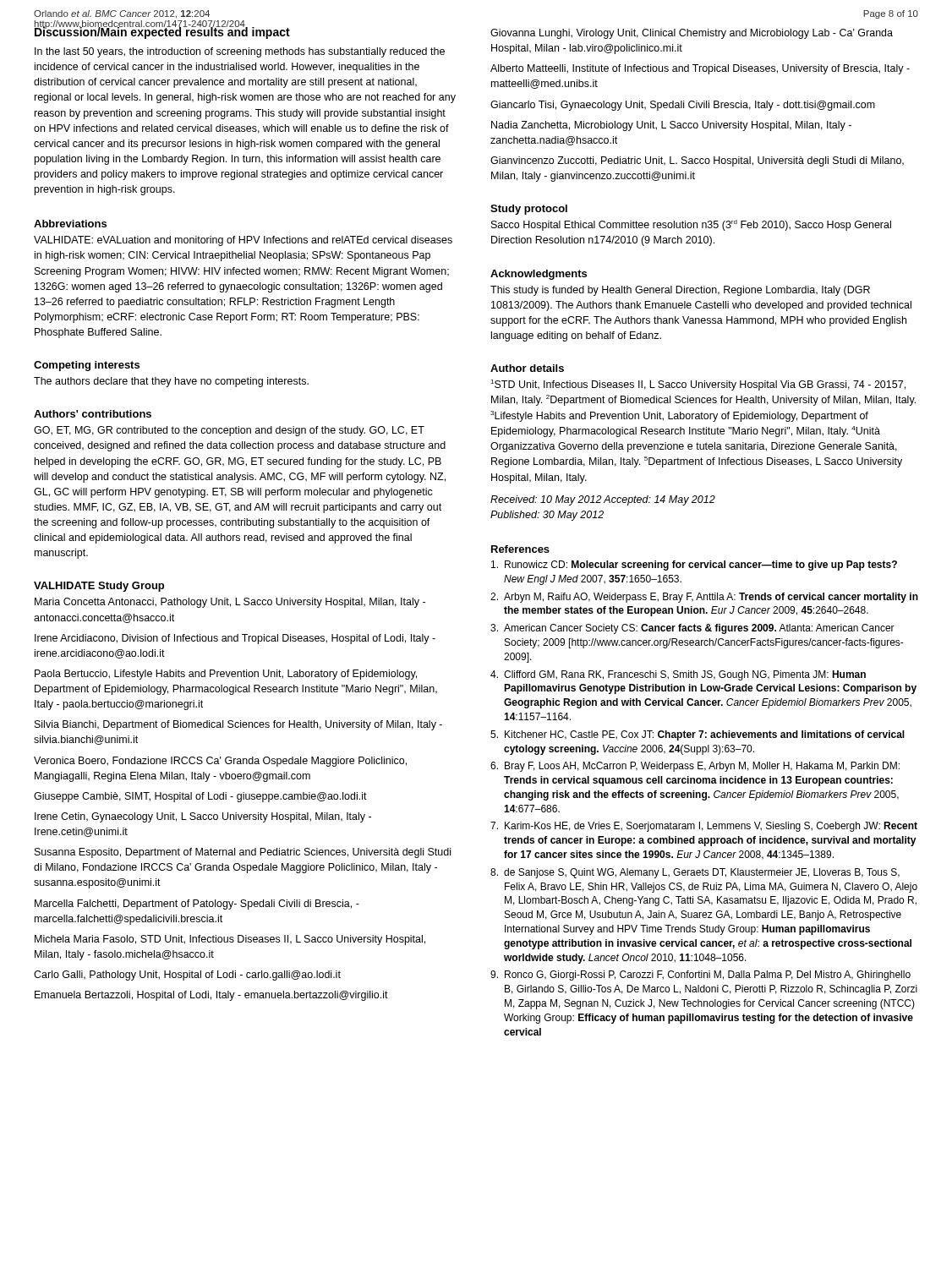Click on the text block with the text "1STD Unit, Infectious Diseases"
Screen dimensions: 1268x952
pos(704,431)
